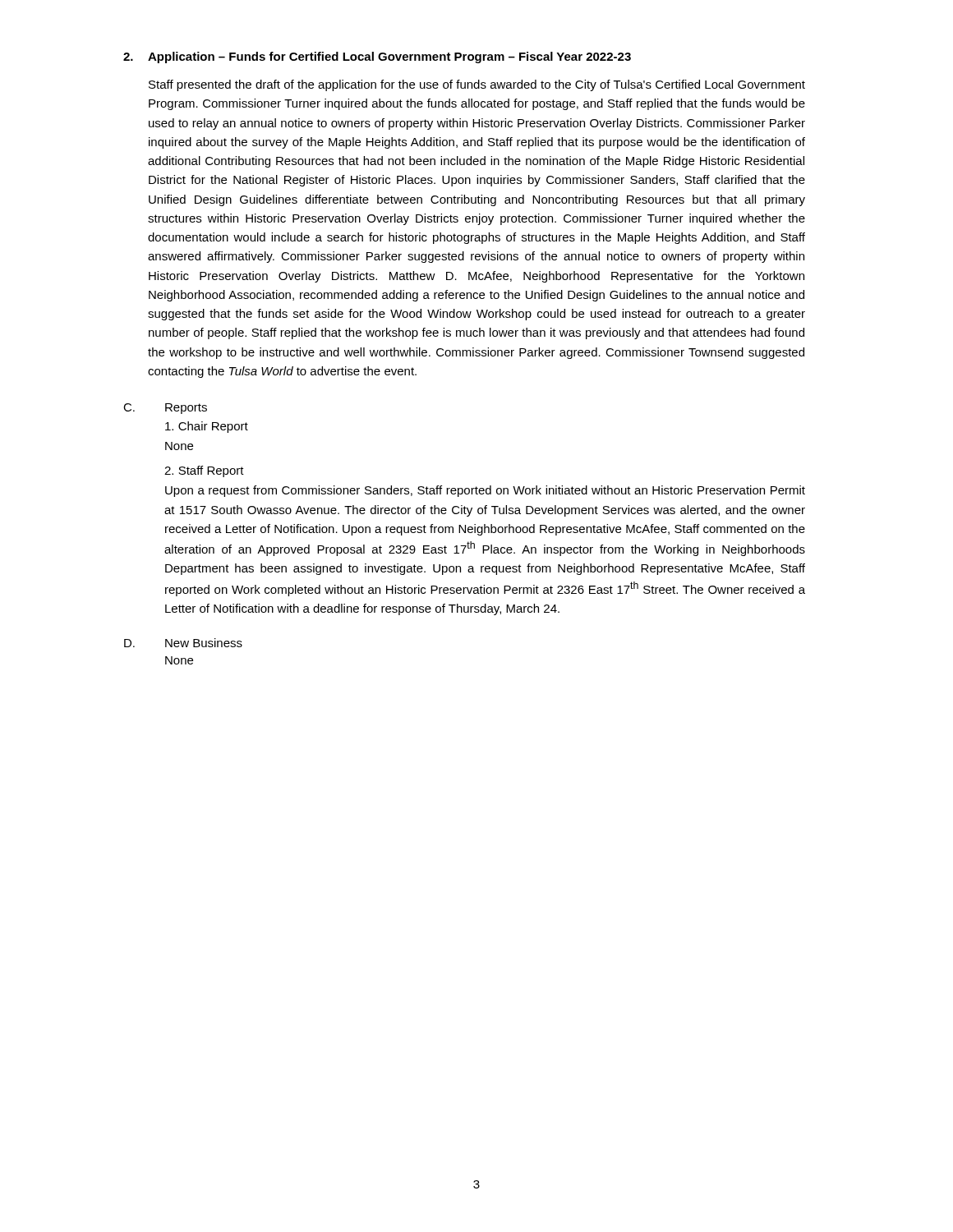Locate the text "D. New Business None"
953x1232 pixels.
[x=183, y=643]
